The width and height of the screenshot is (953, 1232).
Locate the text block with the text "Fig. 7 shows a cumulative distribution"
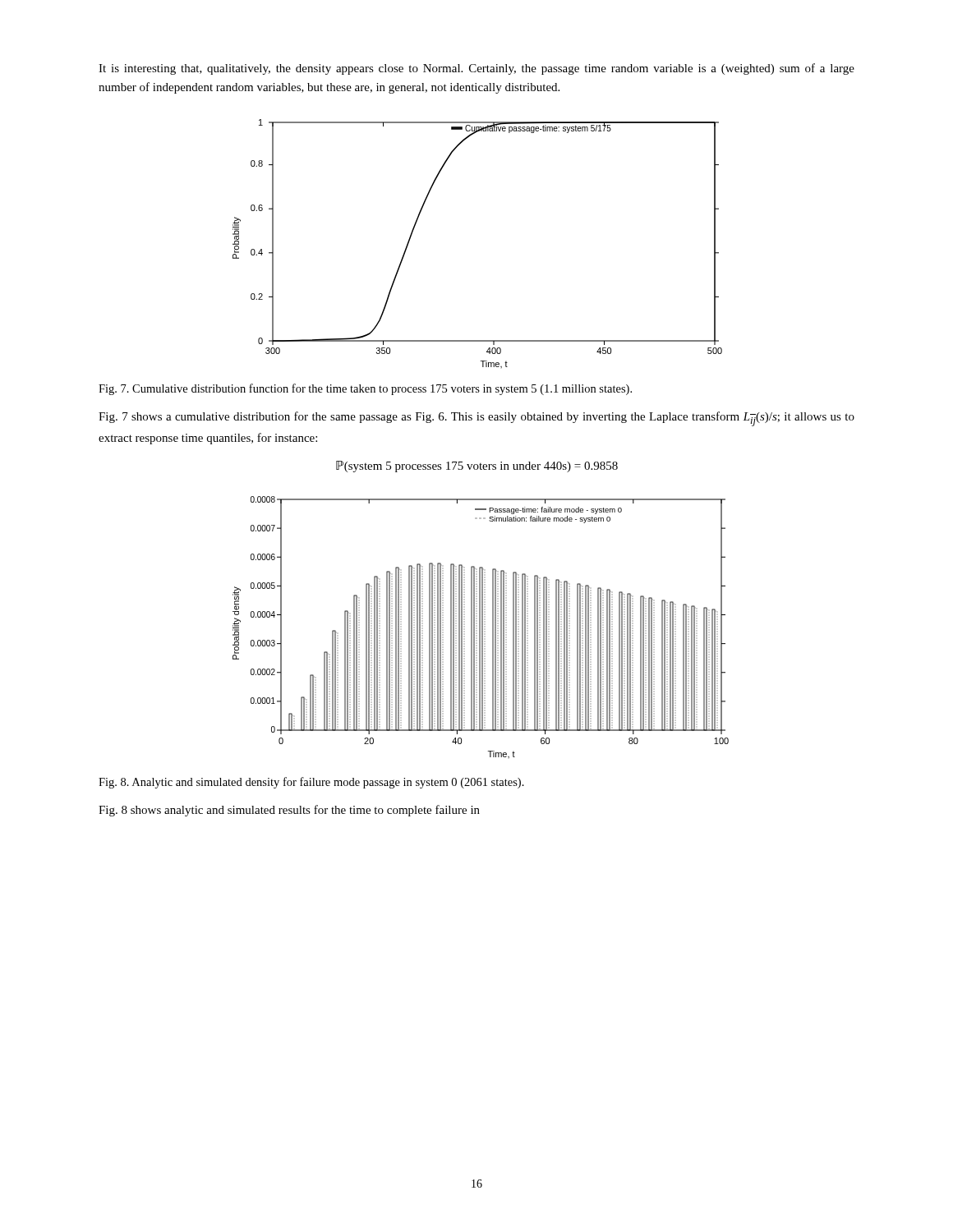click(x=476, y=427)
